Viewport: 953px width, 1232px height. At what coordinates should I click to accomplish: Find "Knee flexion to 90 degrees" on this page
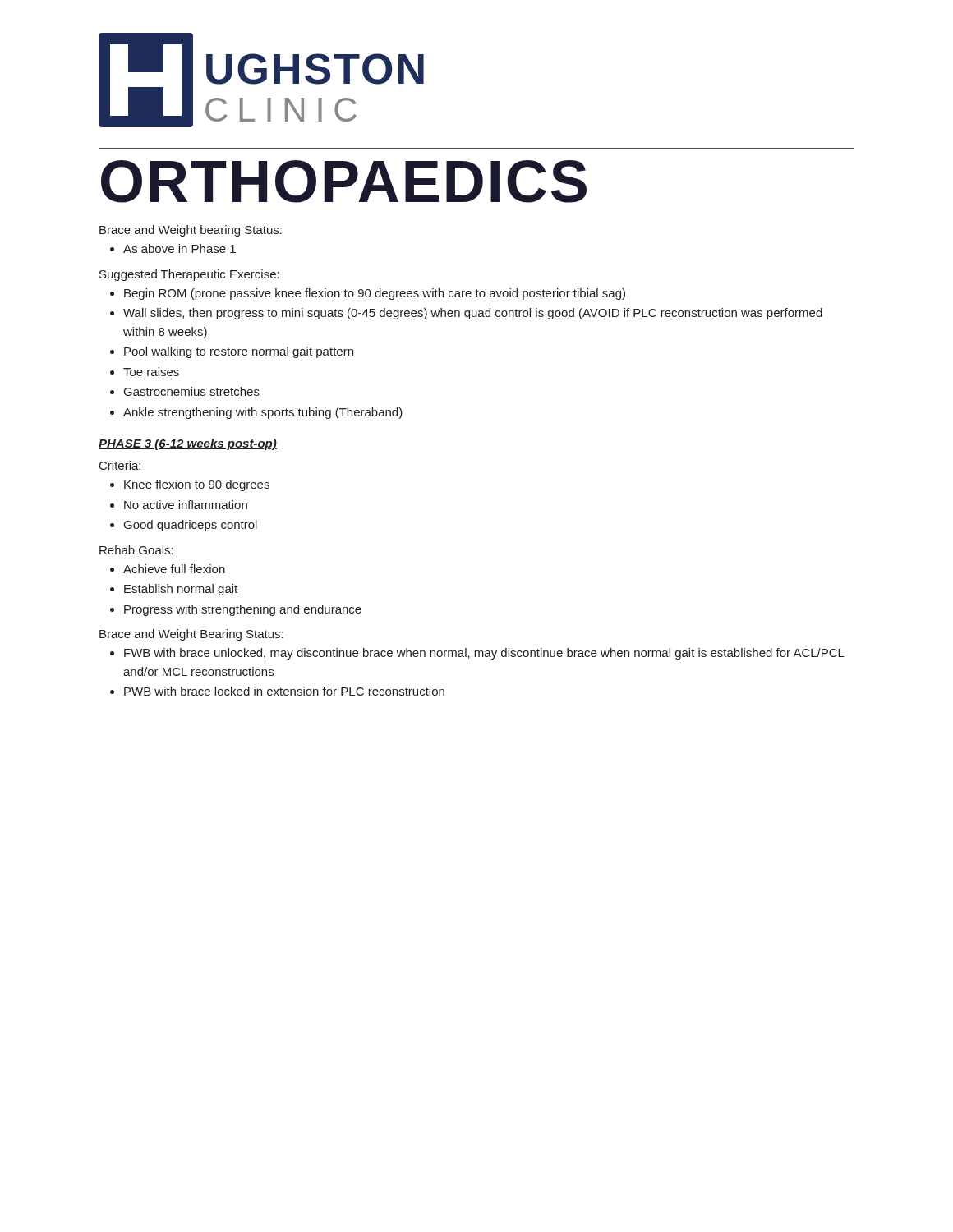[x=190, y=485]
